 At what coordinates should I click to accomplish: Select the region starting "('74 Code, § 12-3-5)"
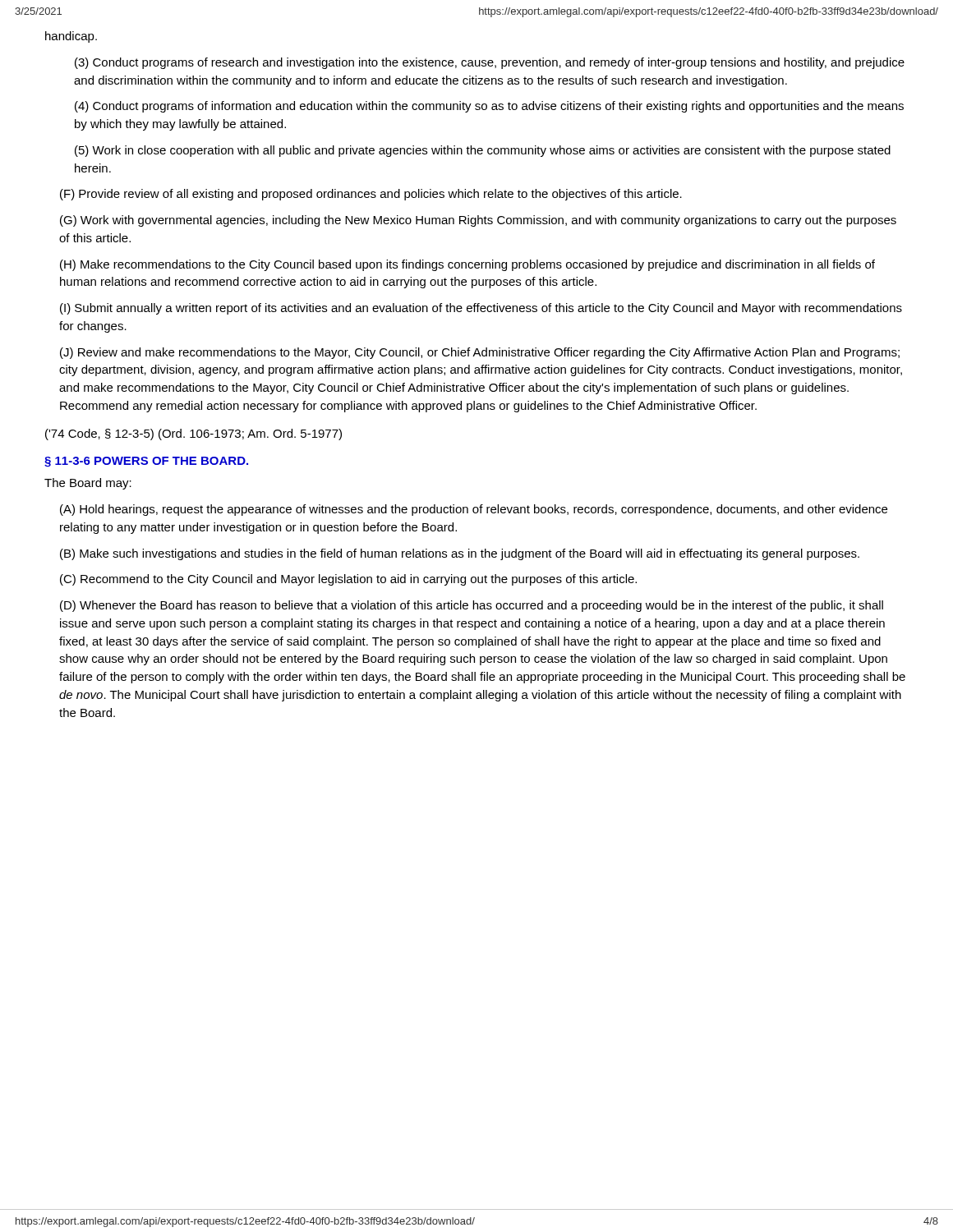[x=193, y=434]
